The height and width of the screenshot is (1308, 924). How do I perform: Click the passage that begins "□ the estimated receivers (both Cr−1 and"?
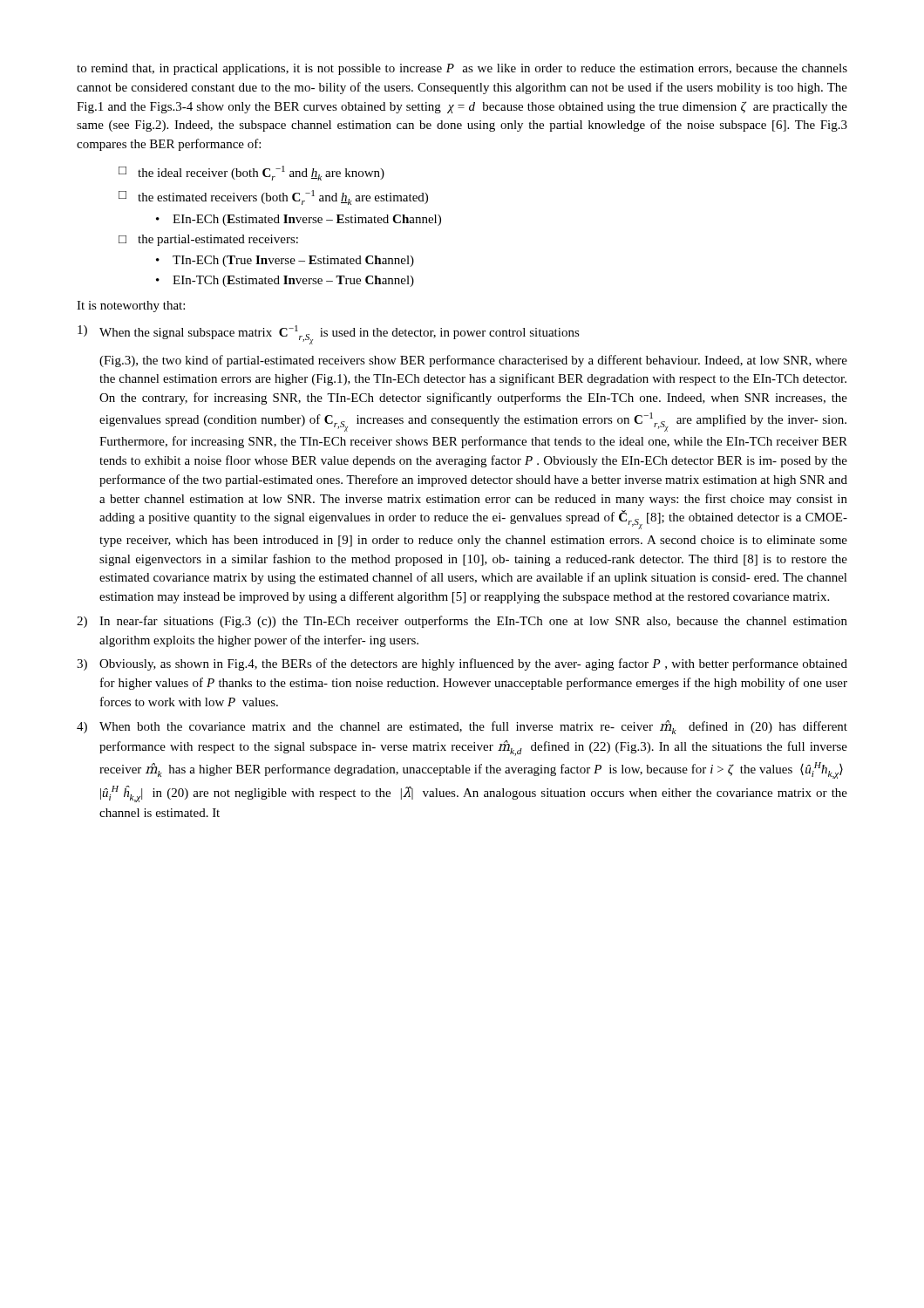pos(273,198)
